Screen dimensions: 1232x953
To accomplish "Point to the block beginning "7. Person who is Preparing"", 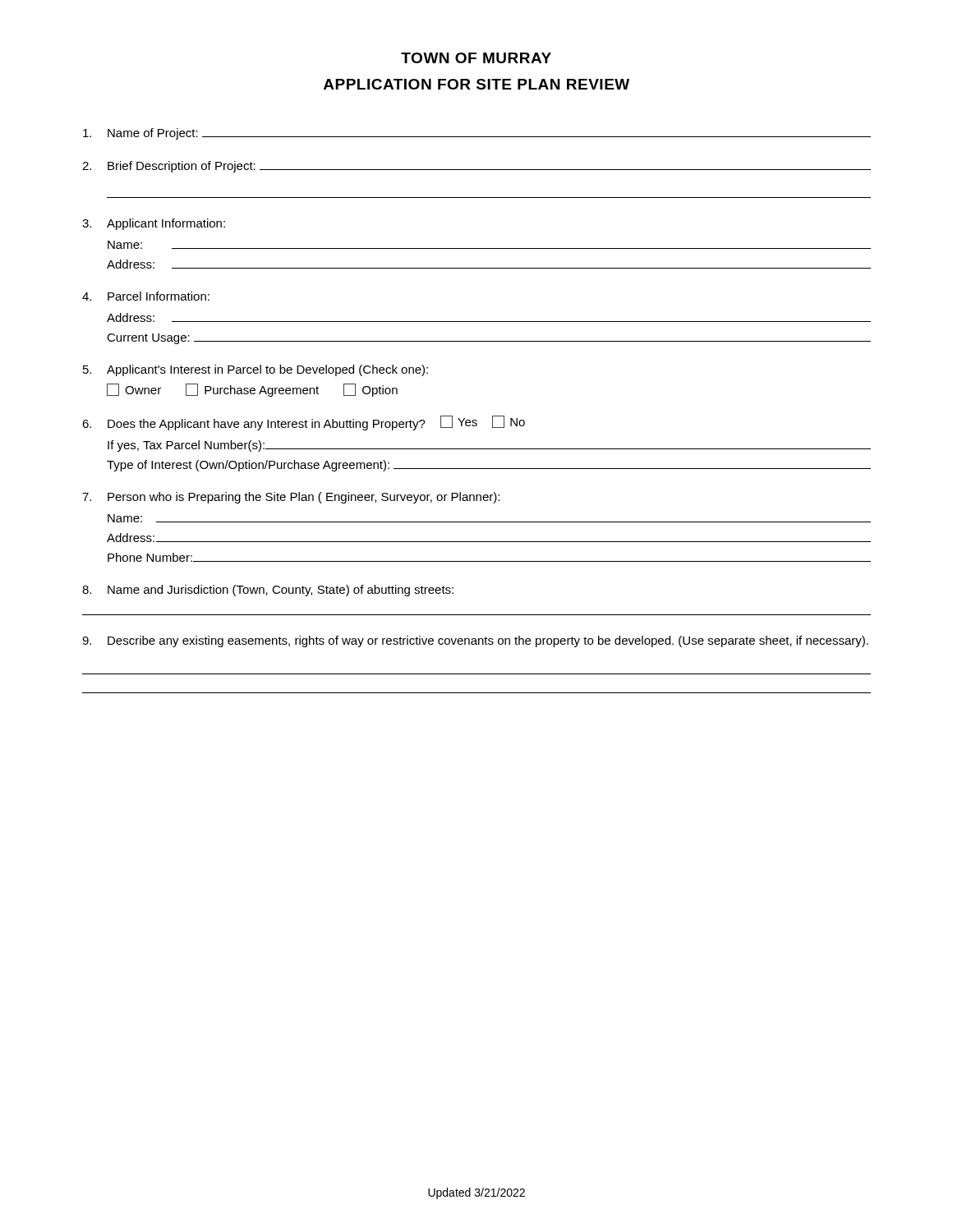I will tap(476, 527).
